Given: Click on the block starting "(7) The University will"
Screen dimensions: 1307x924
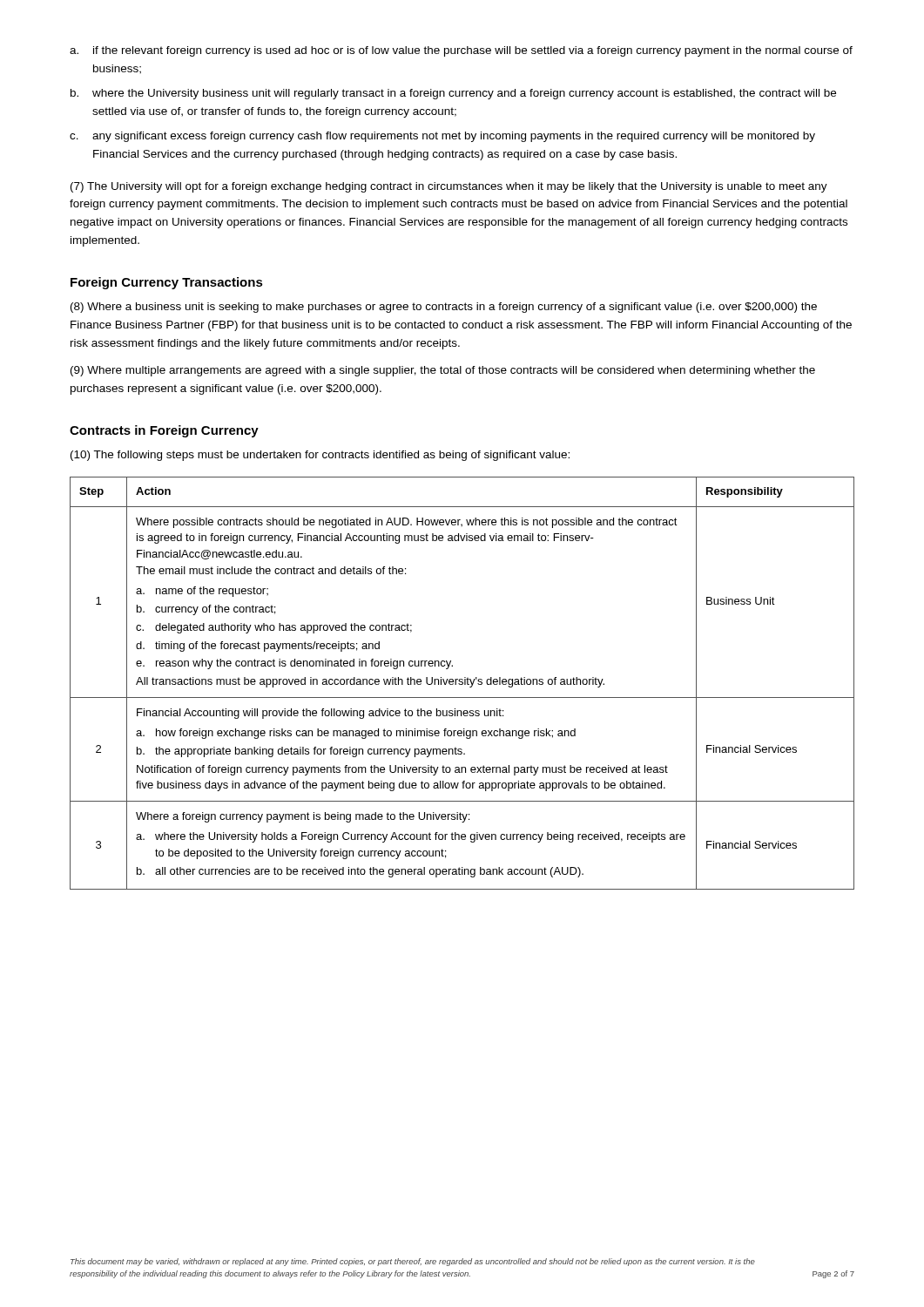Looking at the screenshot, I should pyautogui.click(x=459, y=213).
